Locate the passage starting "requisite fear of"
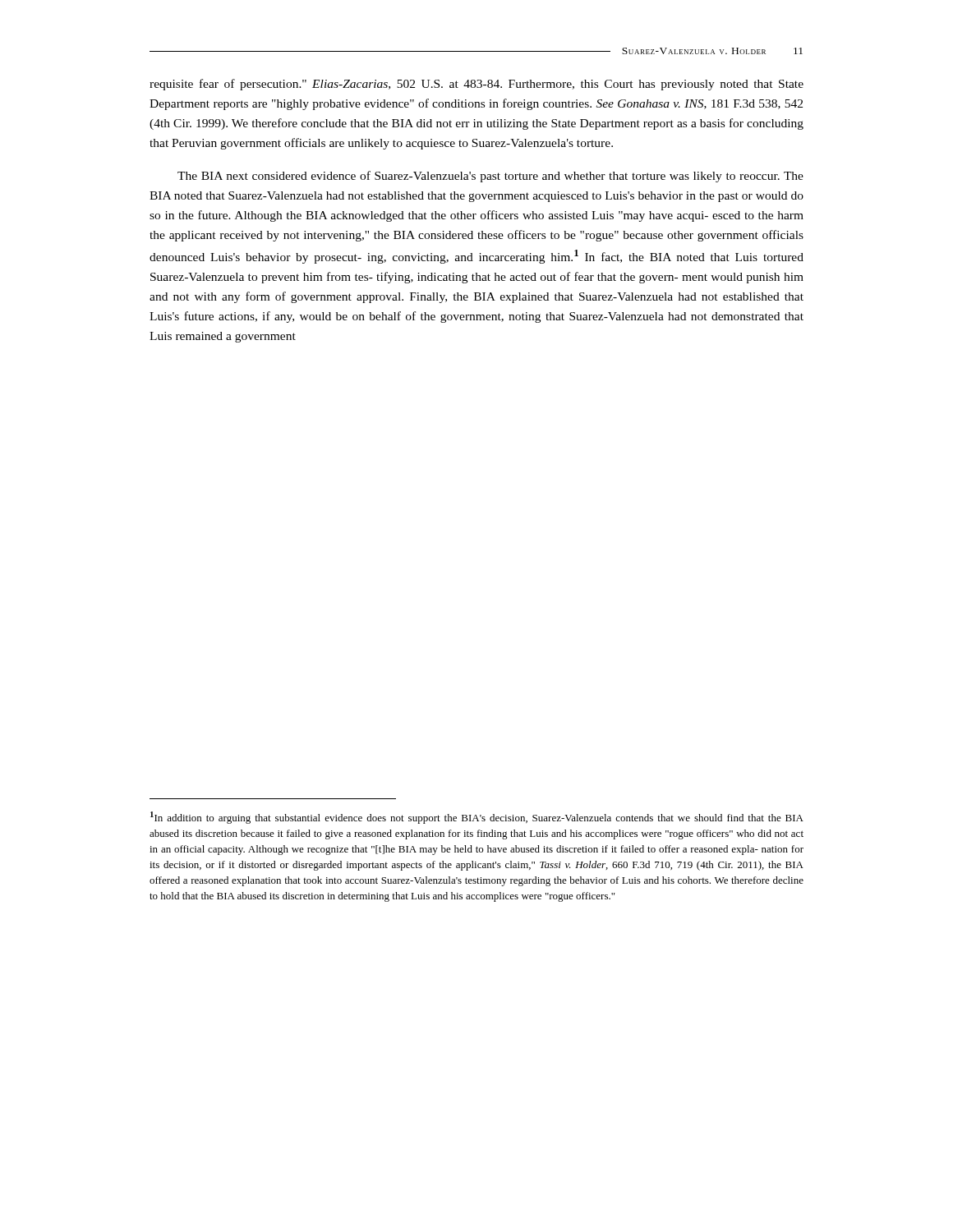This screenshot has height=1232, width=953. pos(476,113)
